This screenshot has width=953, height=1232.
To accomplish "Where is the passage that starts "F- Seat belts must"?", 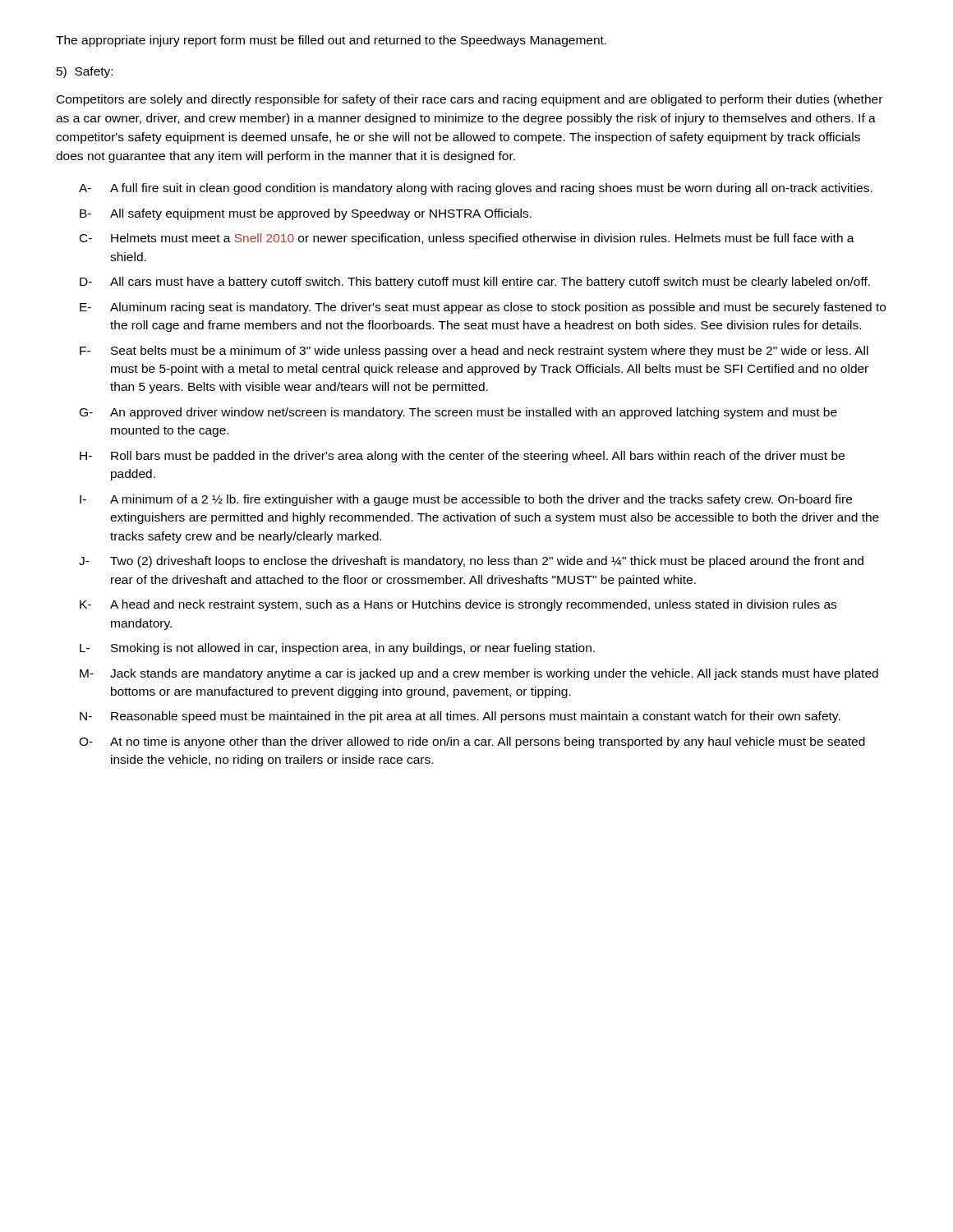I will coord(472,369).
